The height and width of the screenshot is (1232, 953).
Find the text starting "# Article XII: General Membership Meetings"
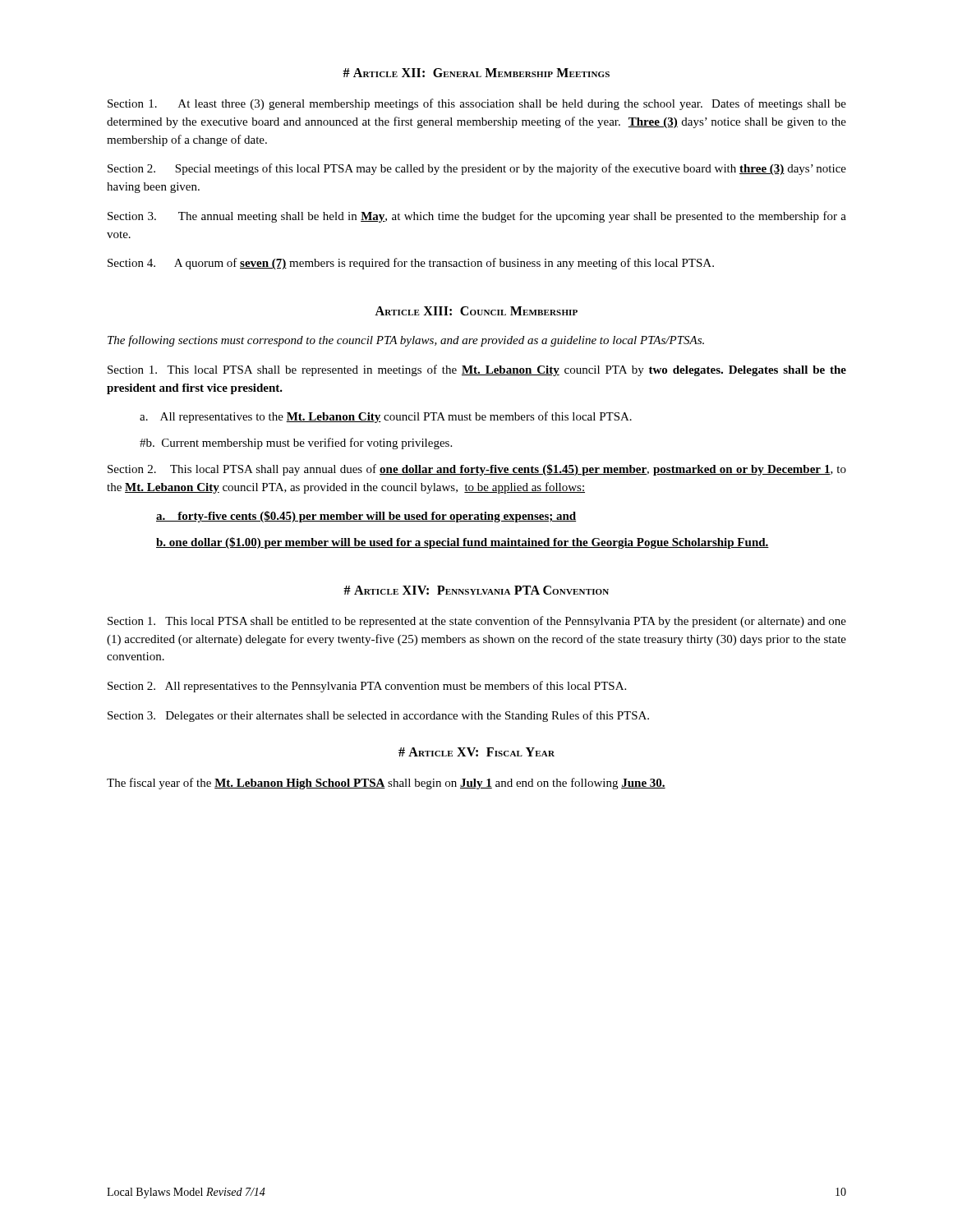click(x=476, y=73)
